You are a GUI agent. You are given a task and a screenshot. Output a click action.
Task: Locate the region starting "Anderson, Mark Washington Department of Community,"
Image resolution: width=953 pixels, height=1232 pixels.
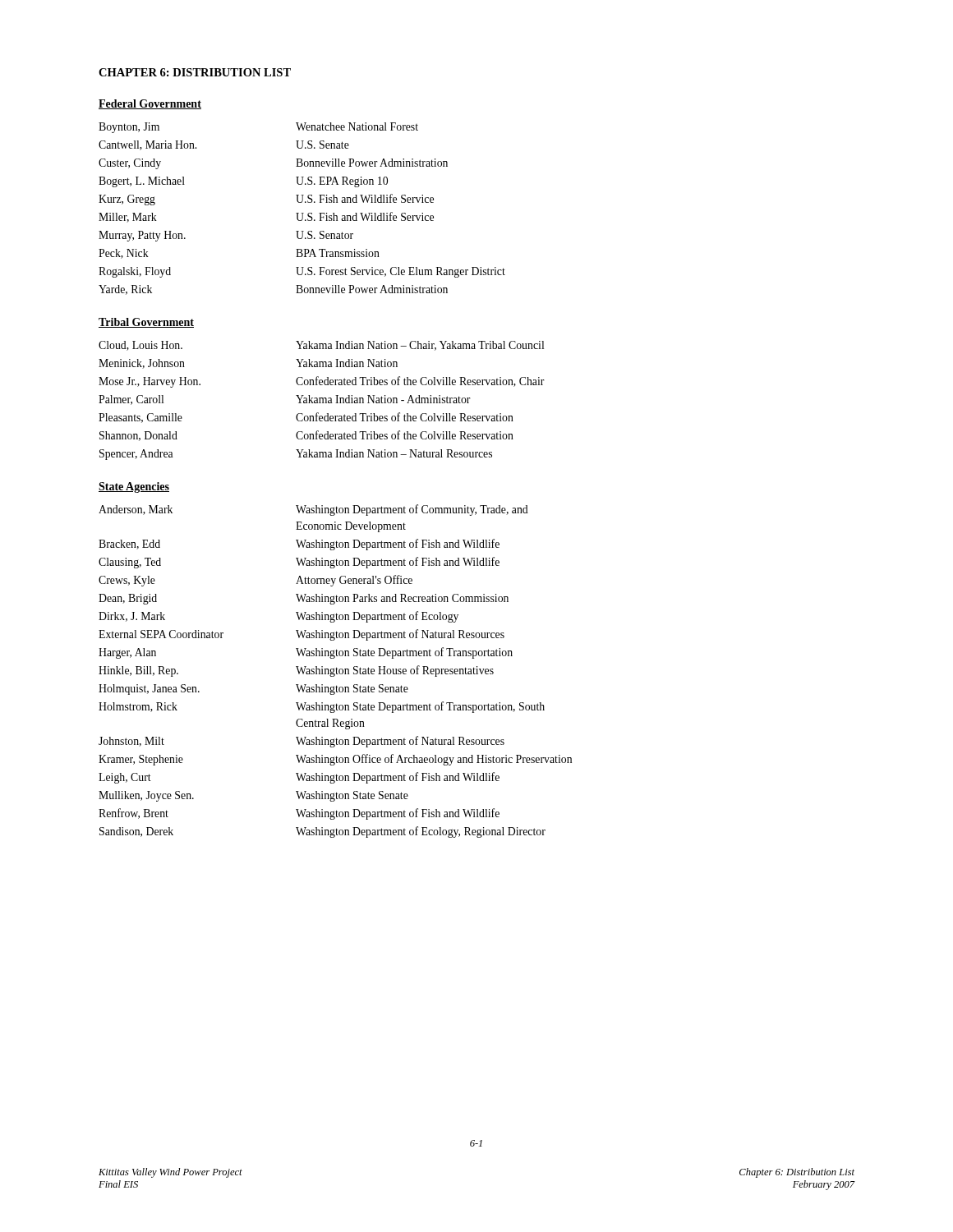476,518
